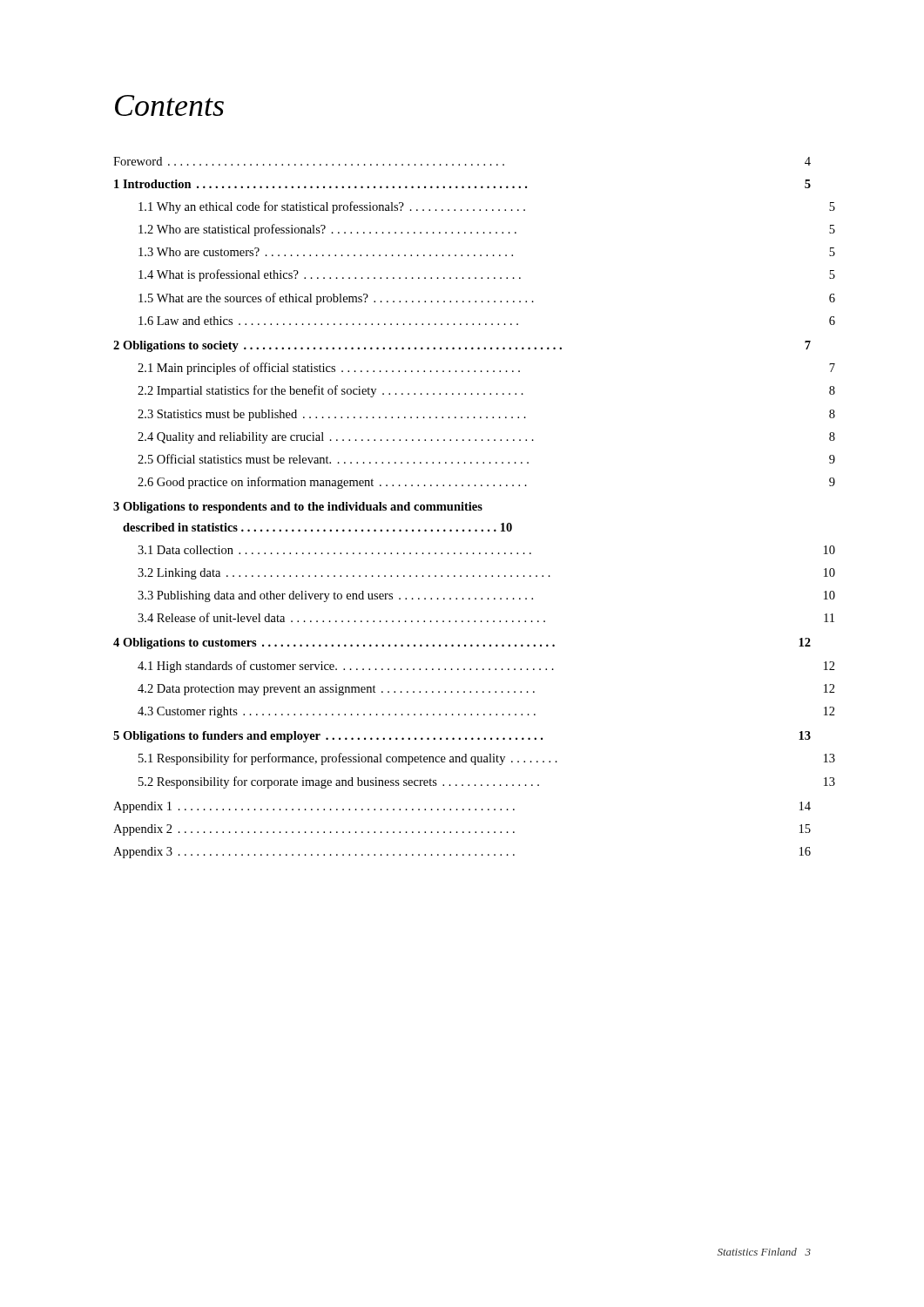Image resolution: width=924 pixels, height=1307 pixels.
Task: Click the passage that begins "5.2 Responsibility for"
Action: (462, 782)
